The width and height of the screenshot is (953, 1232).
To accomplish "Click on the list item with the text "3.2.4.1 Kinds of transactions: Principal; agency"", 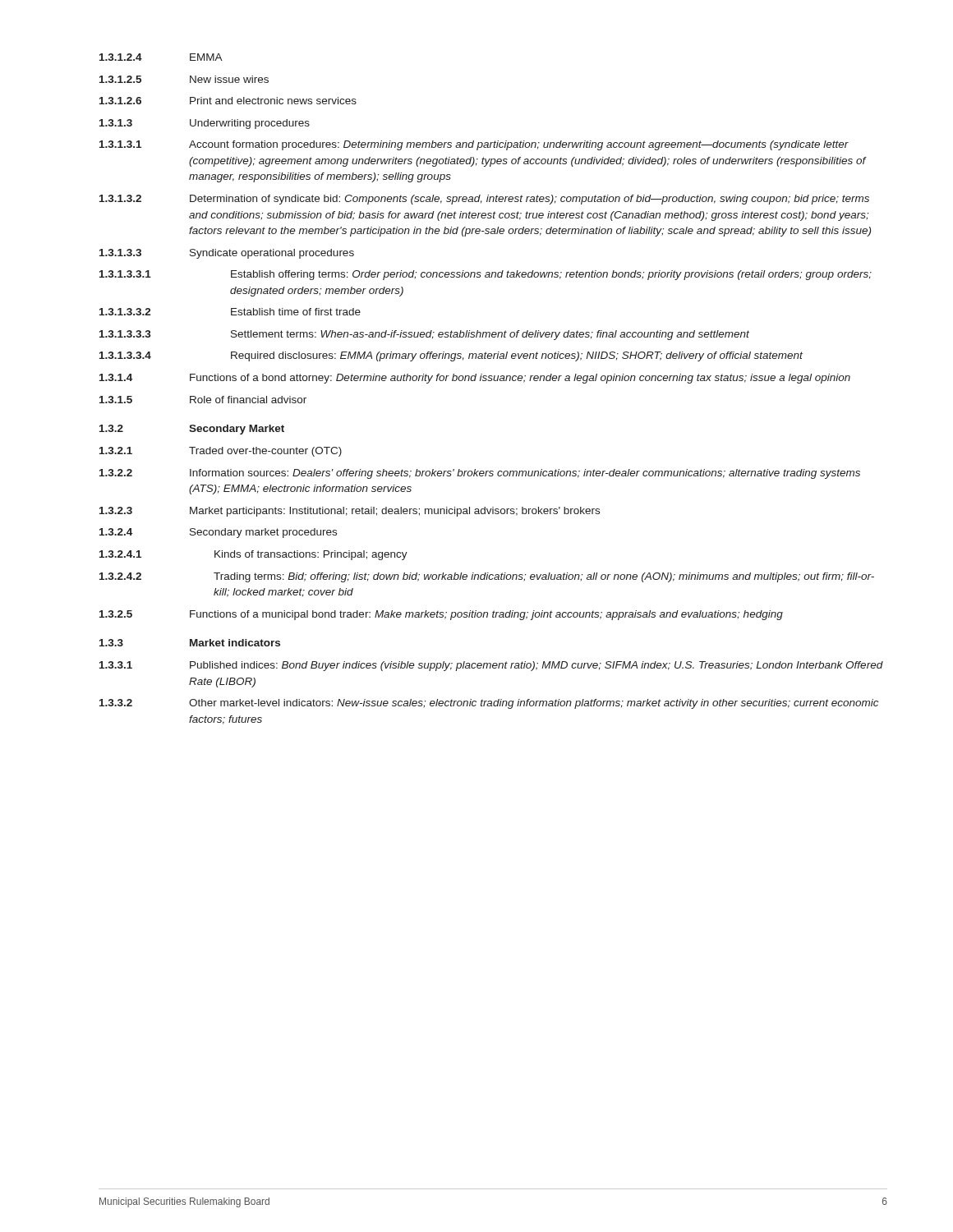I will (x=253, y=555).
